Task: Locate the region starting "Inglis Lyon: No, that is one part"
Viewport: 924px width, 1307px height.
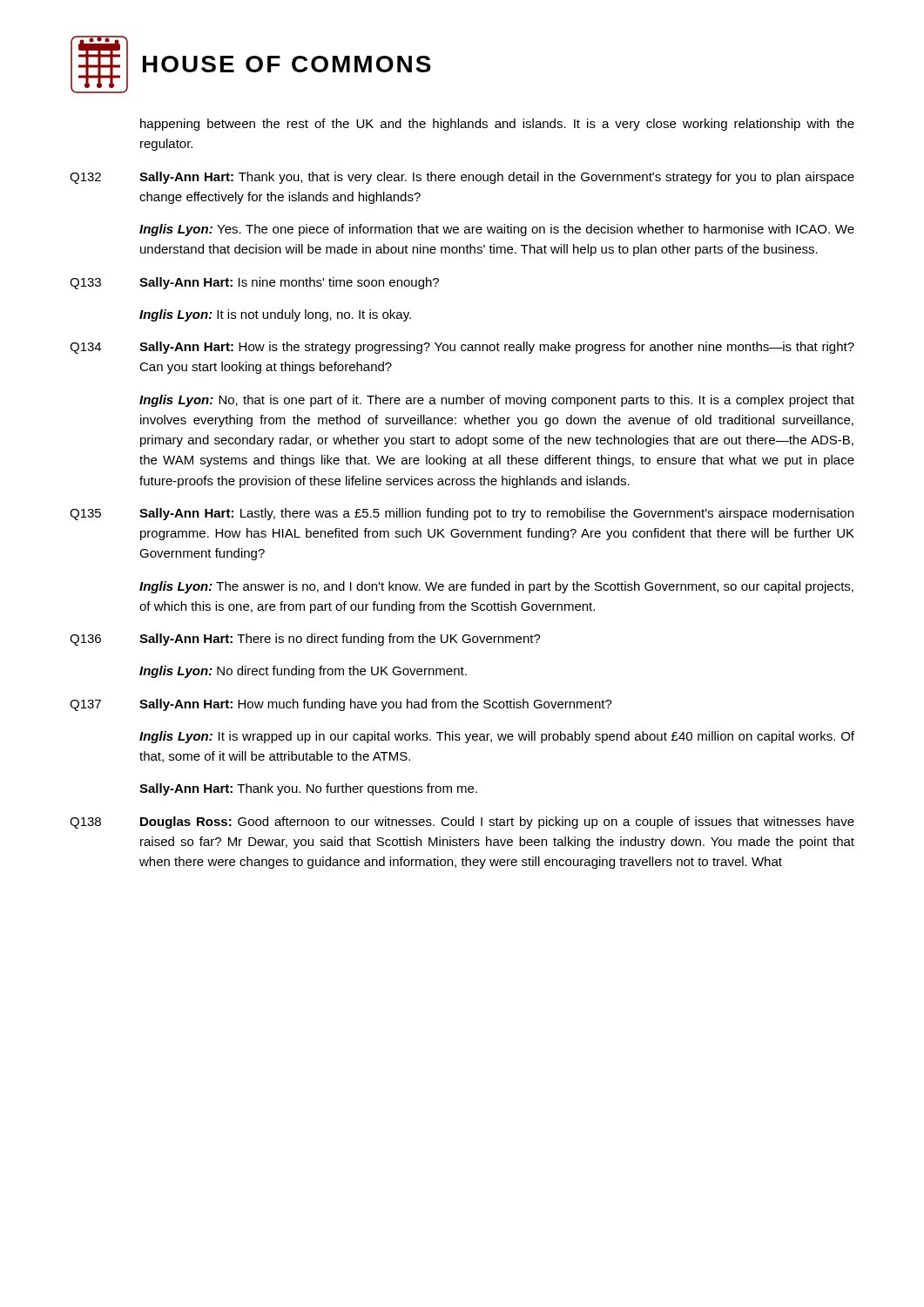Action: coord(497,440)
